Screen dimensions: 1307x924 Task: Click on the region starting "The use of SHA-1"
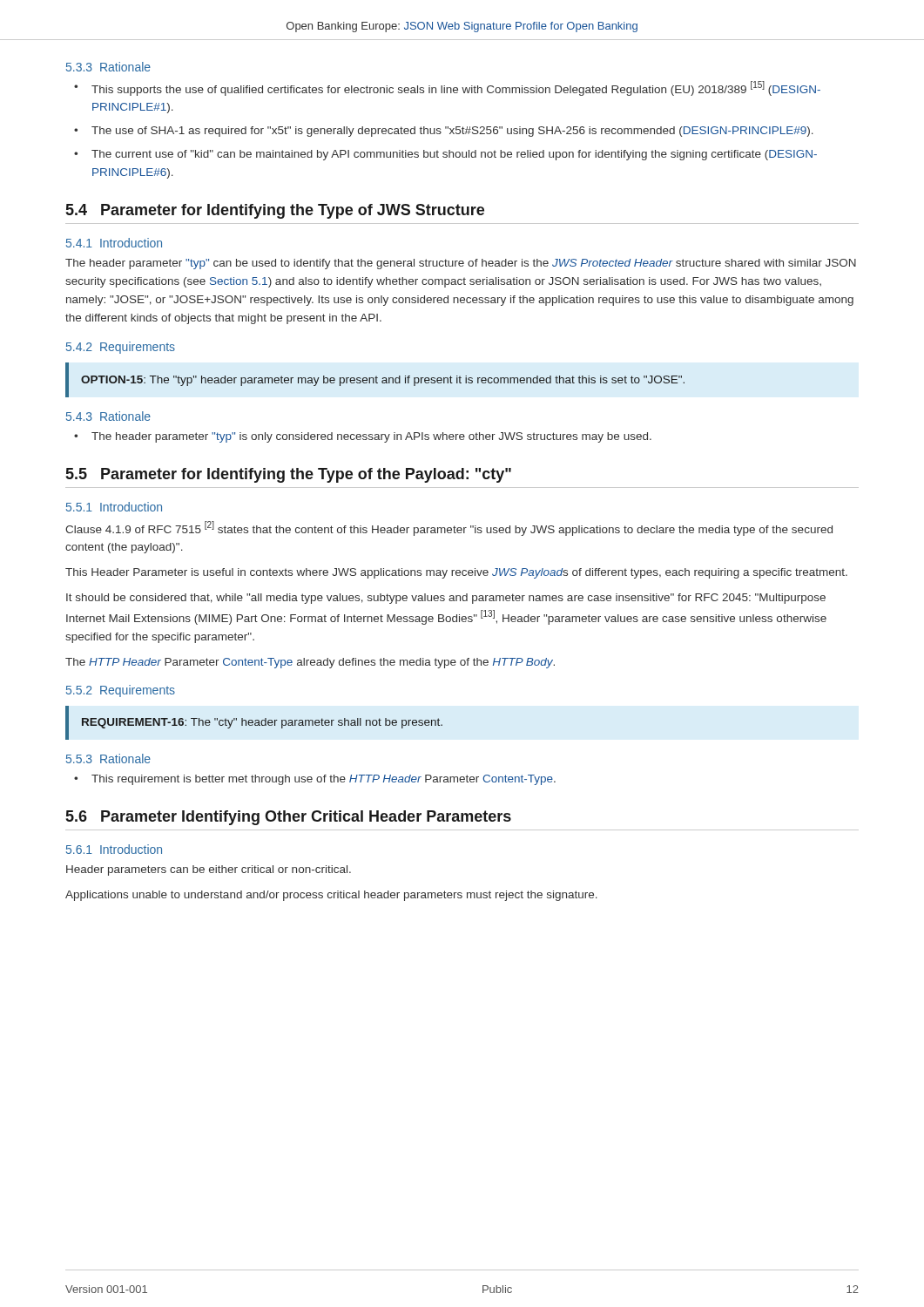[x=453, y=131]
